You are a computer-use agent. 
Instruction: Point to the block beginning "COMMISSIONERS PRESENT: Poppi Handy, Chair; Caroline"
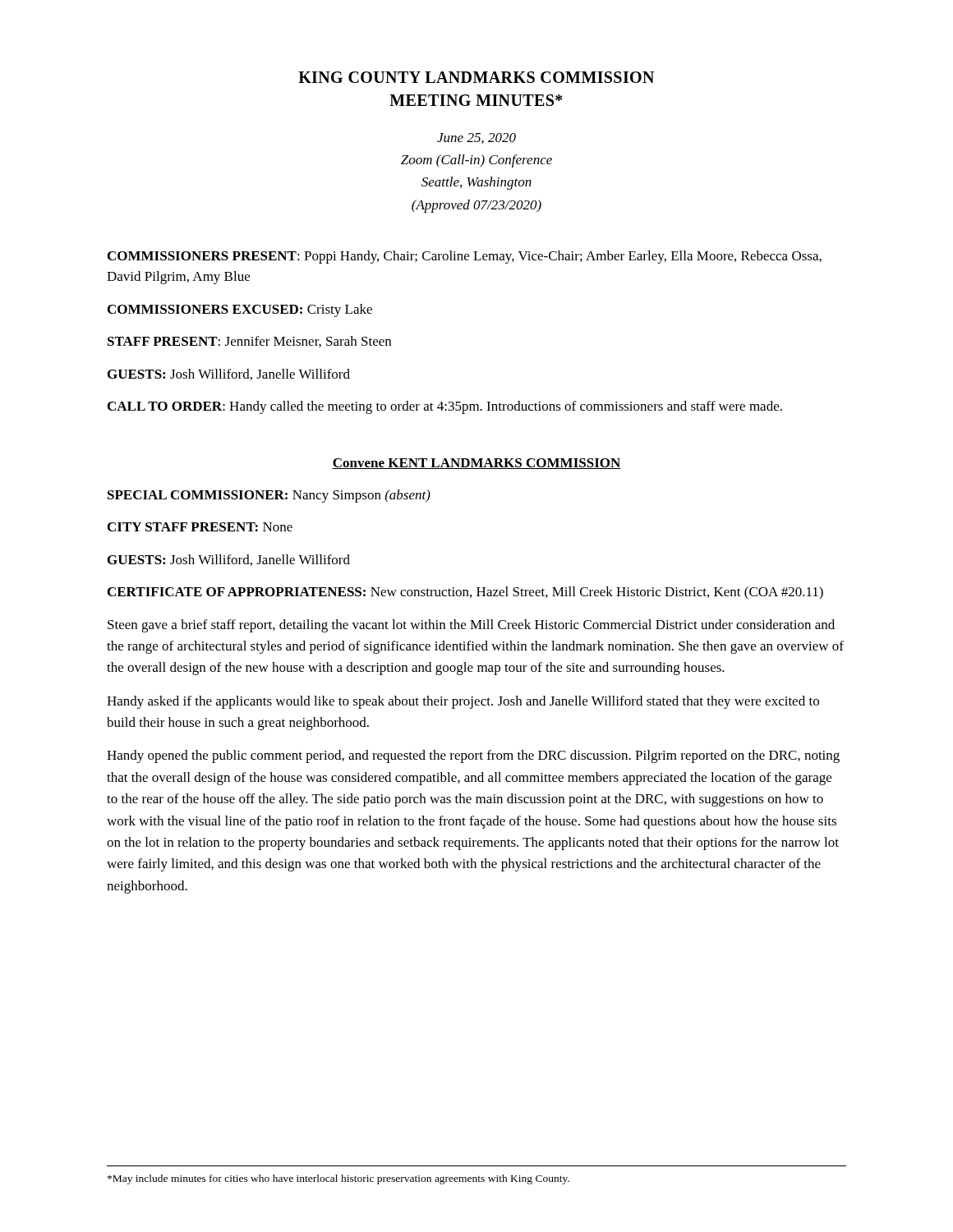coord(476,266)
